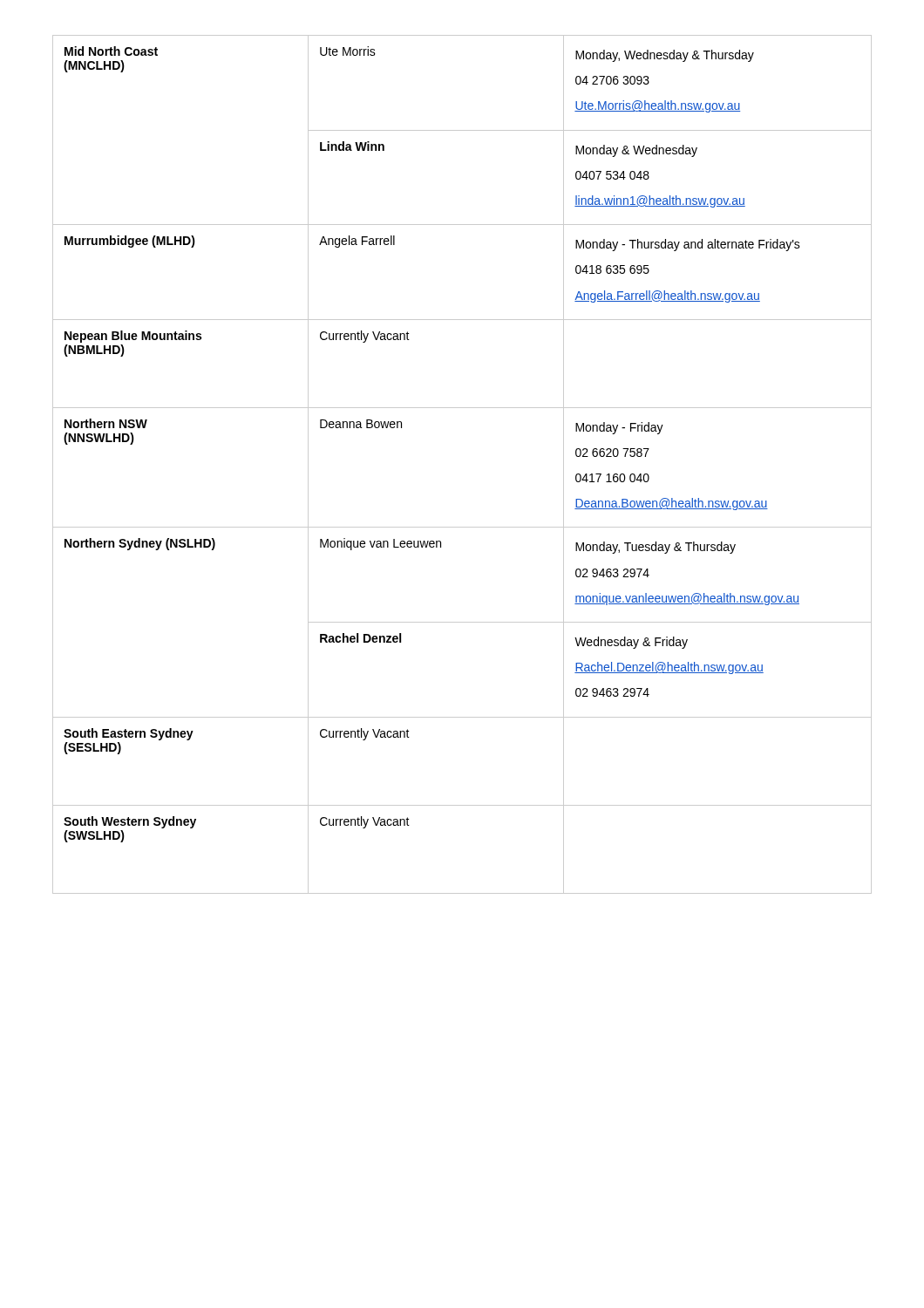
Task: Locate the table
Action: (462, 464)
